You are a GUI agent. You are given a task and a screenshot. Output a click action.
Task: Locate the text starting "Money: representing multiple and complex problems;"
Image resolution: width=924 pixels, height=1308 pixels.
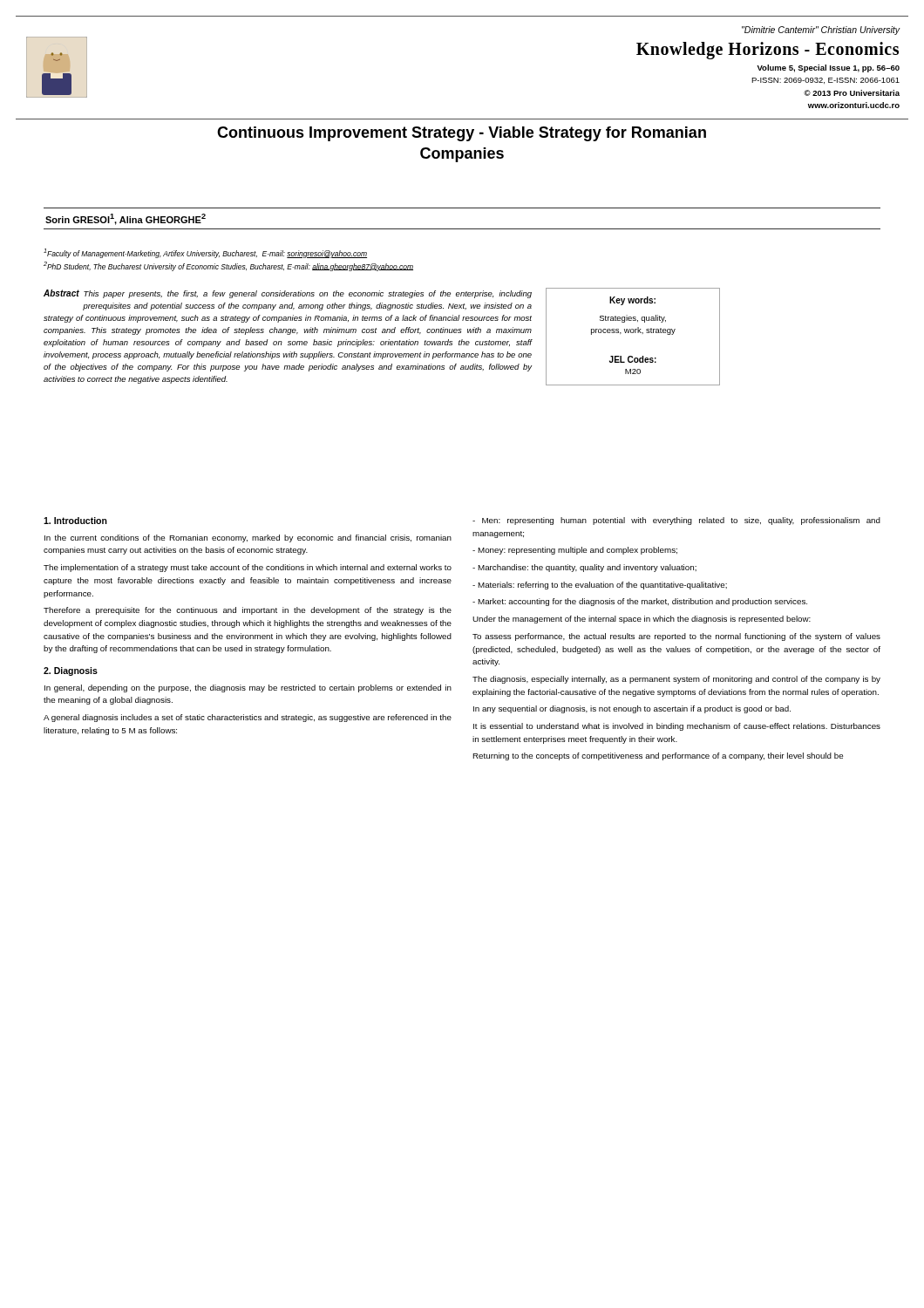click(x=676, y=551)
